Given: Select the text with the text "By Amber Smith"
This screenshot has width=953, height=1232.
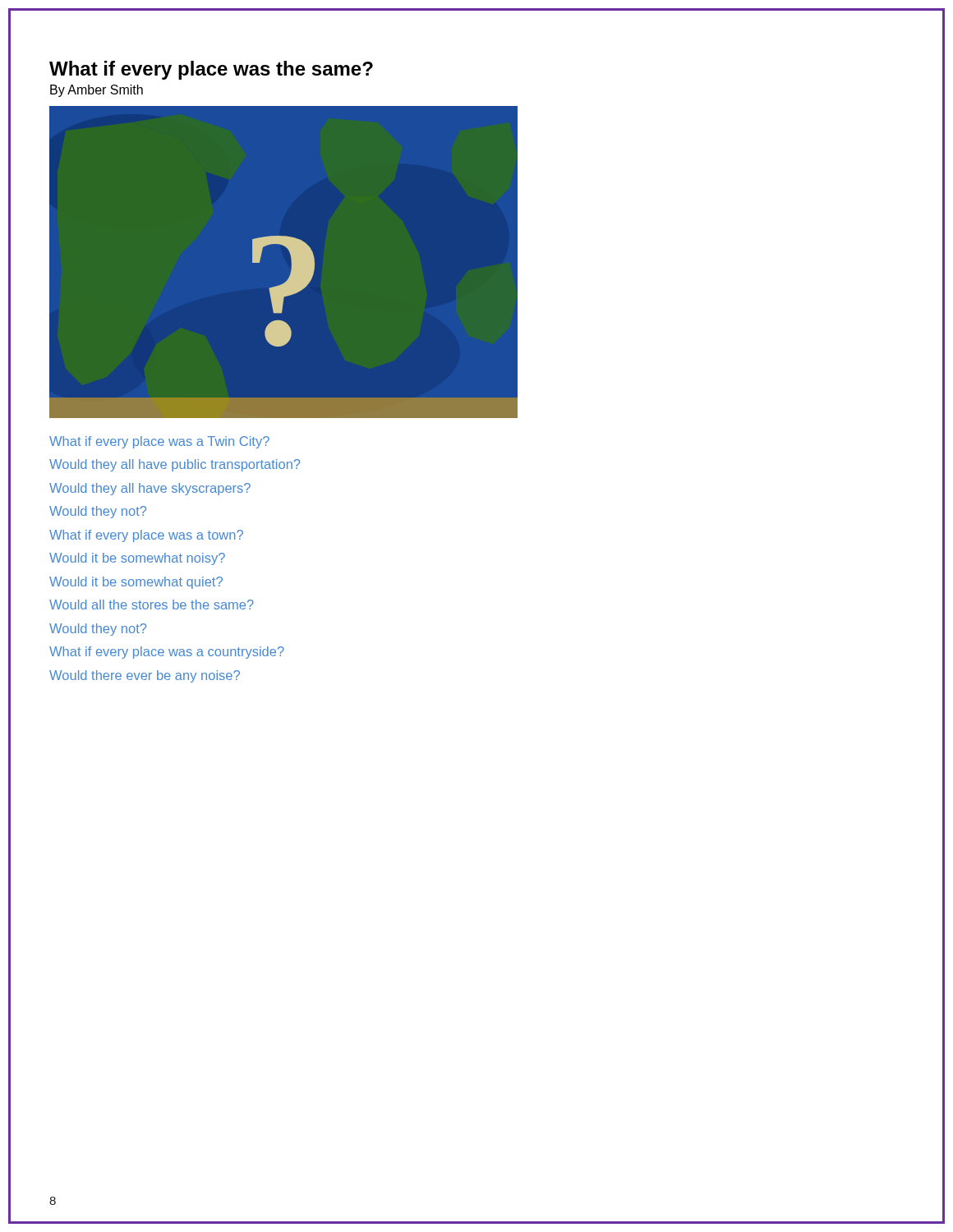Looking at the screenshot, I should coord(97,91).
